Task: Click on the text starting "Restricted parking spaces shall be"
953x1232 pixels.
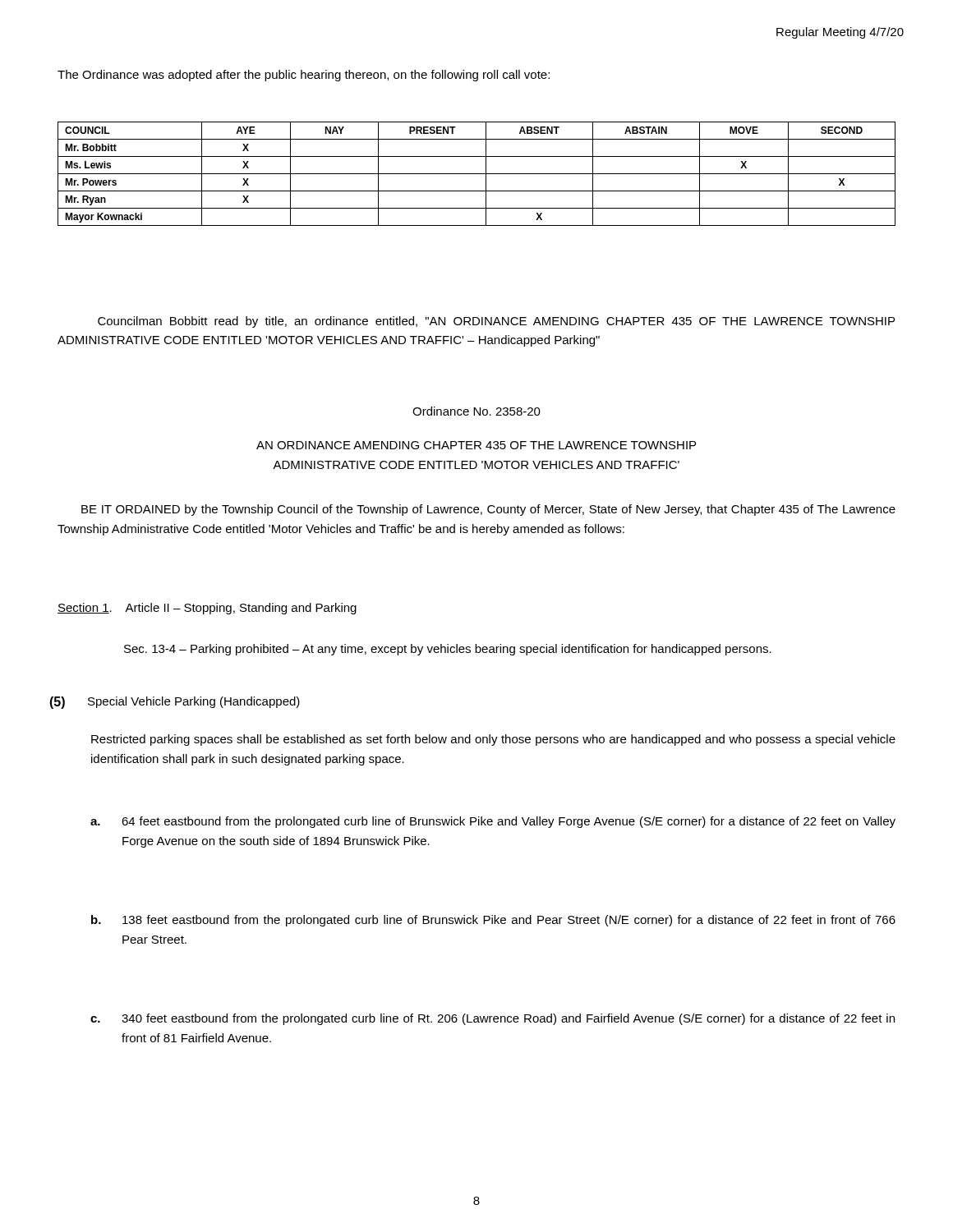Action: 493,749
